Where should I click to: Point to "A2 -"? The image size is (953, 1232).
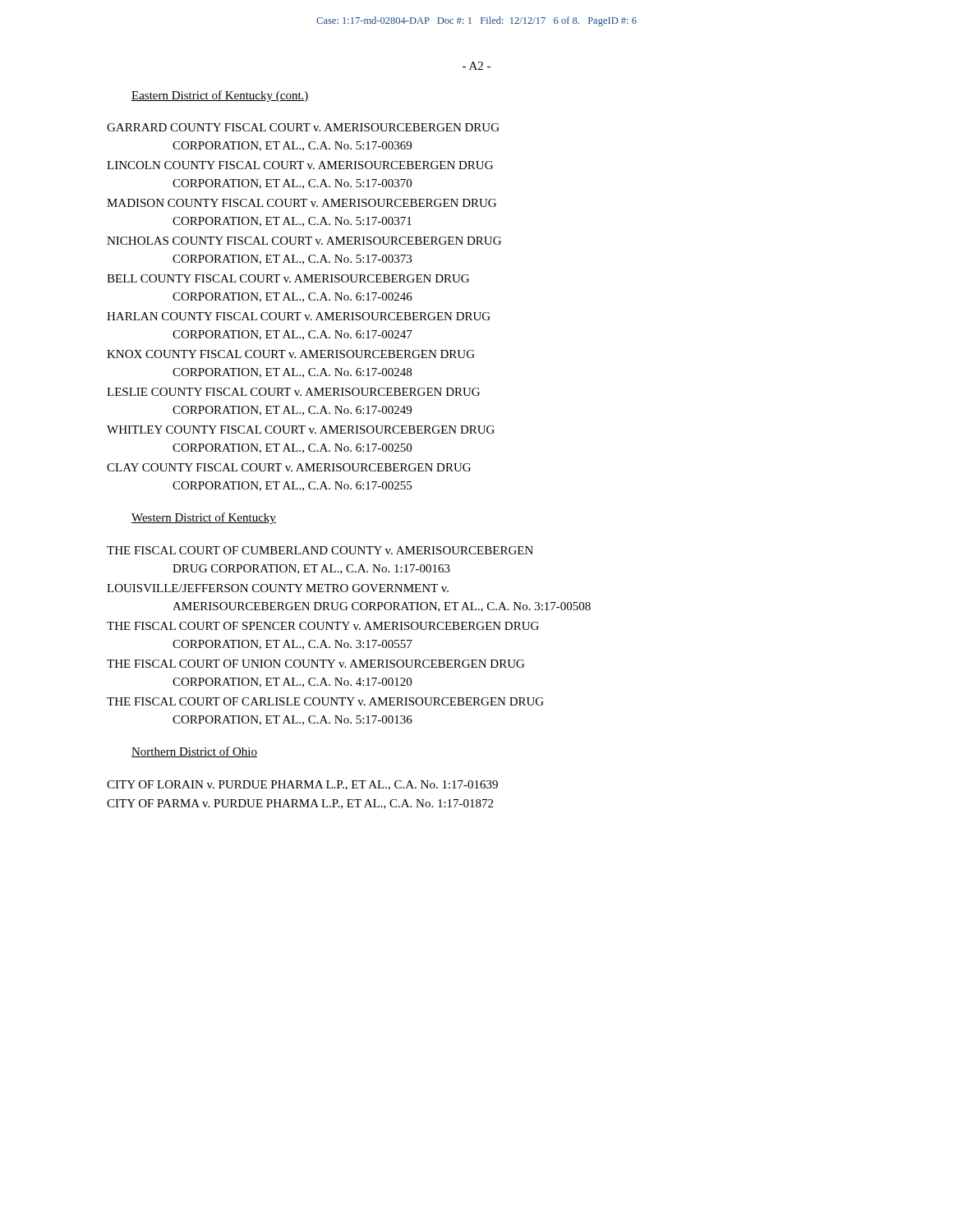476,66
